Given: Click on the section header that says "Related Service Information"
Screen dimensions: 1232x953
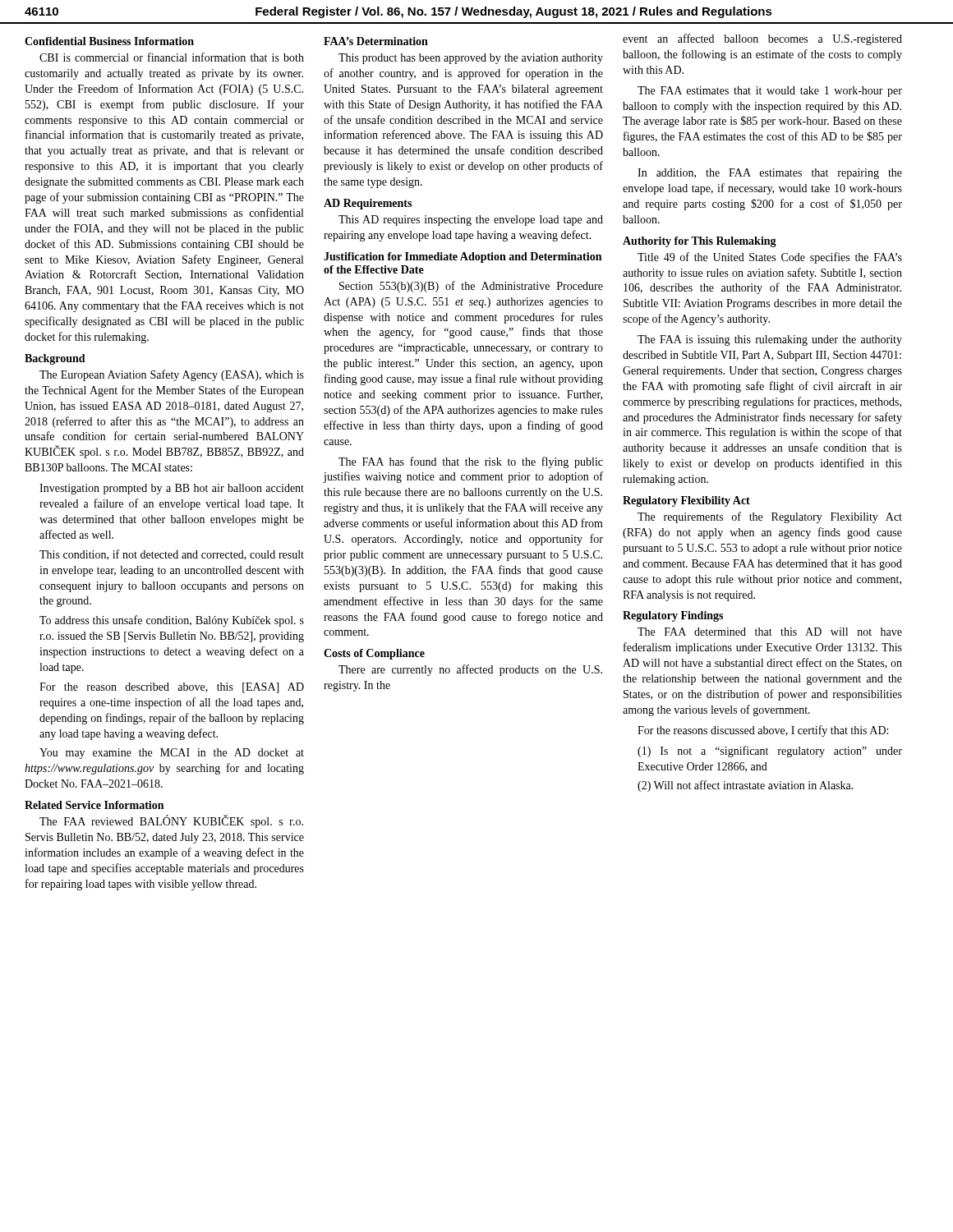Looking at the screenshot, I should pos(94,805).
